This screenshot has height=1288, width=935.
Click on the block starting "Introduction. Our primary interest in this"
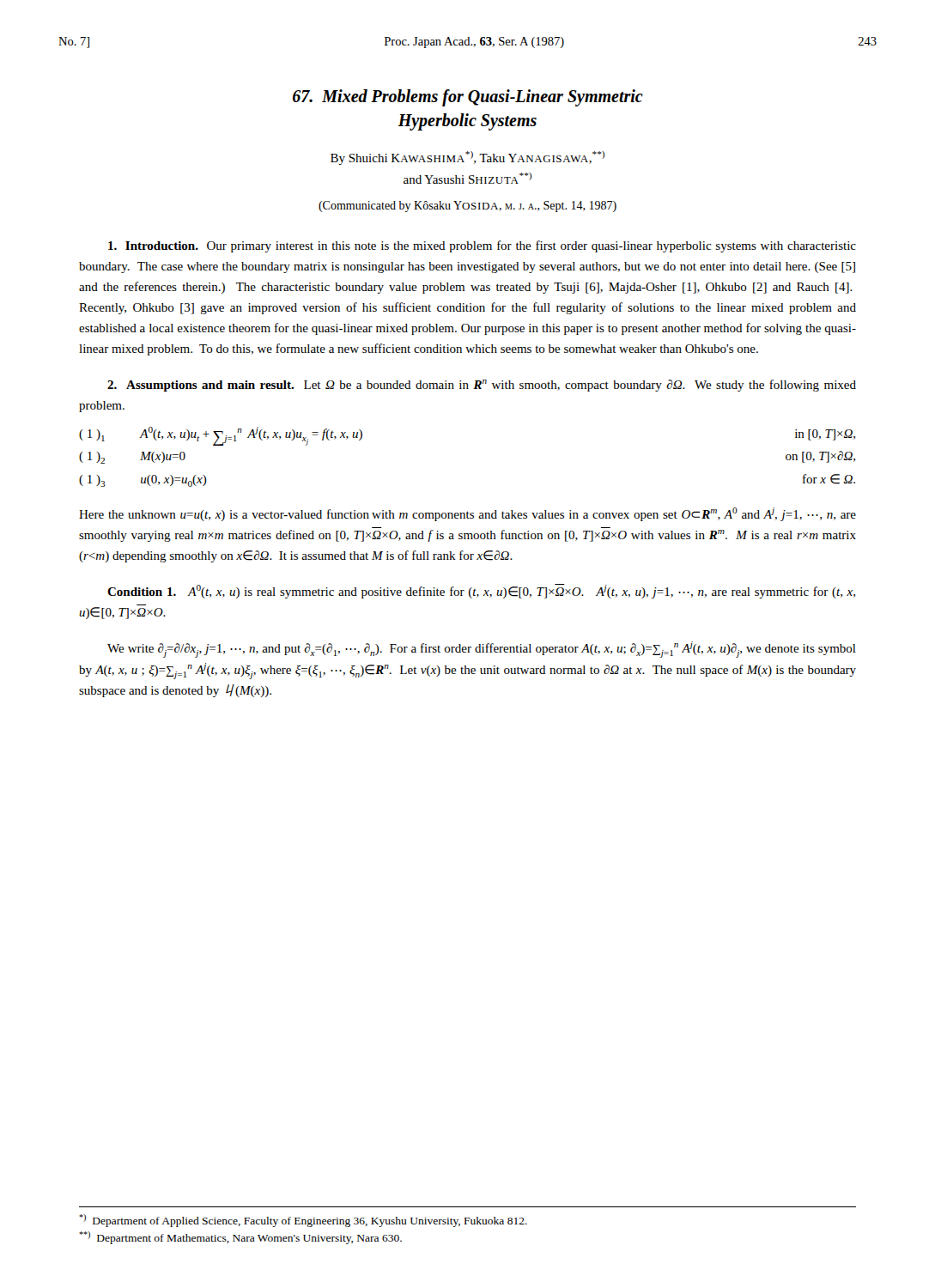pos(468,297)
